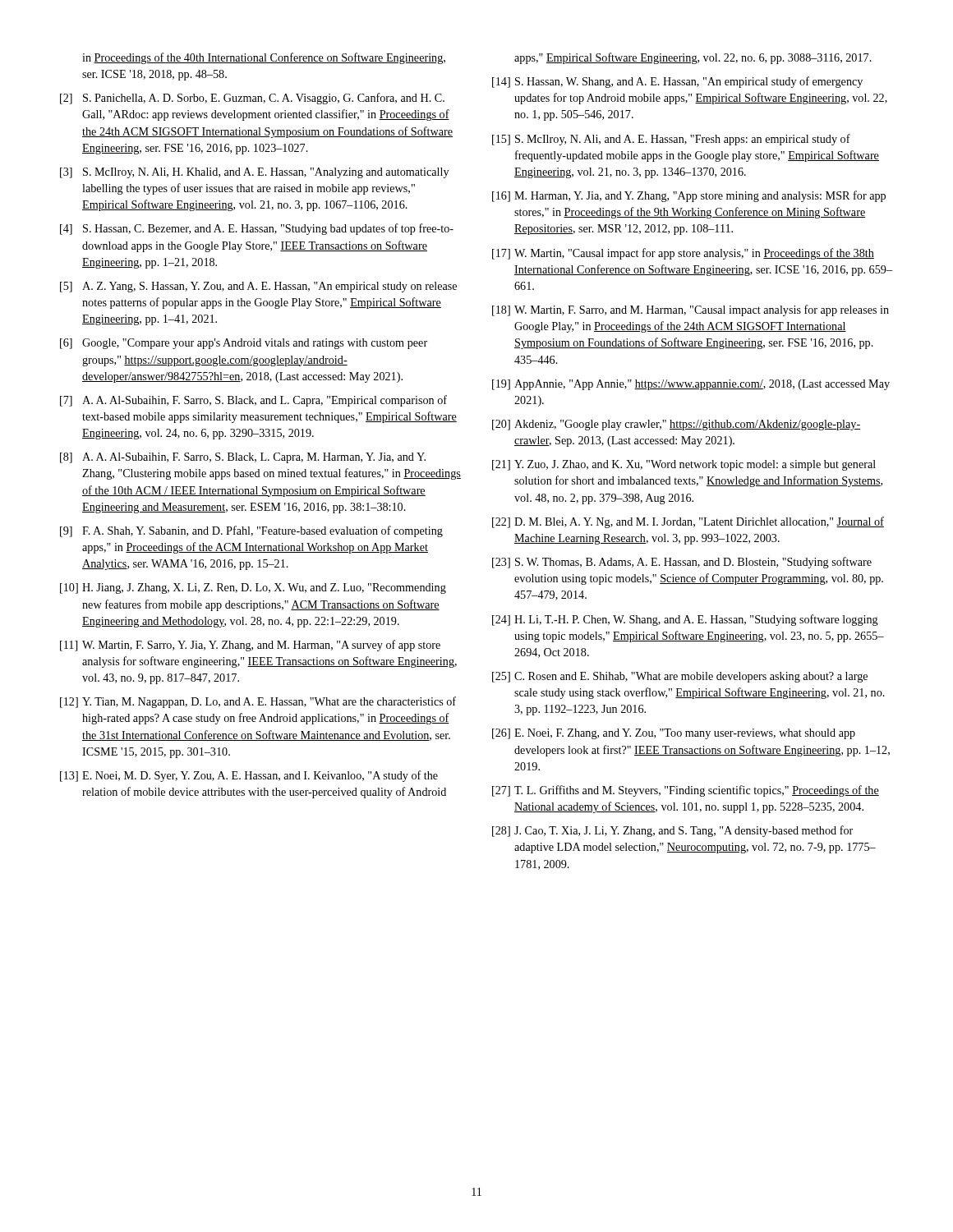Click on the list item that reads "[9] F. A."

point(260,547)
